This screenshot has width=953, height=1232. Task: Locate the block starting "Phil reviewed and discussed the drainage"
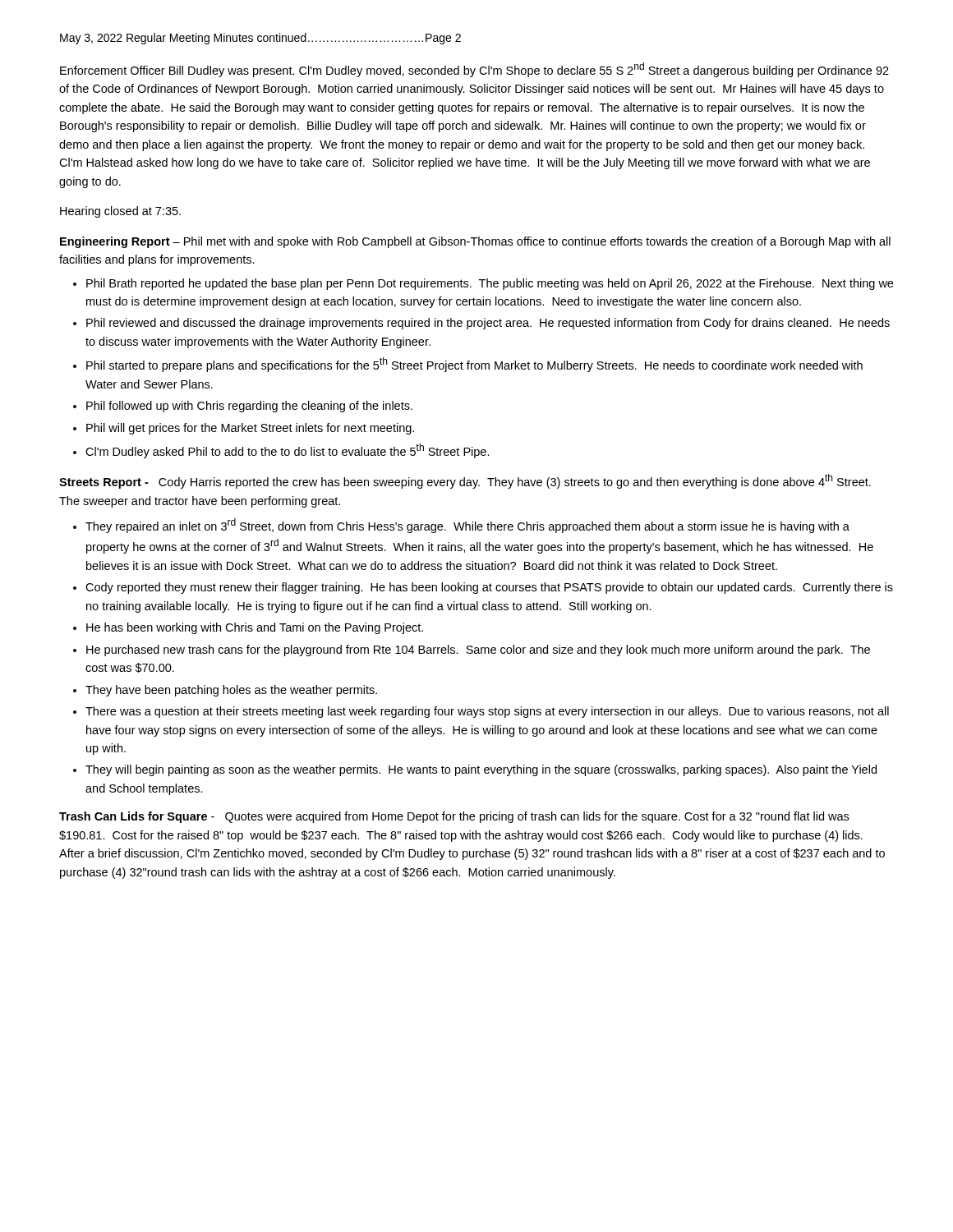(x=488, y=332)
